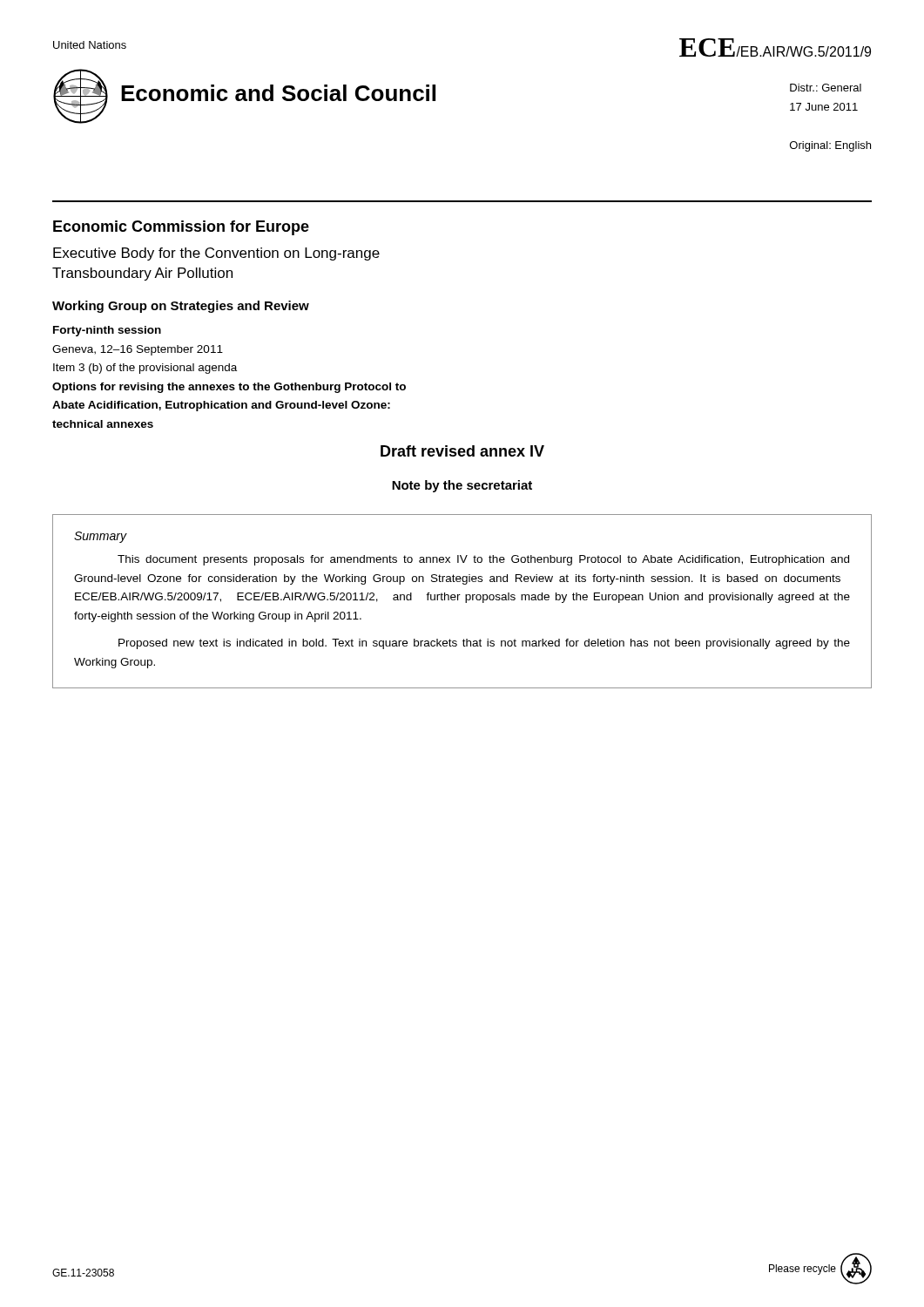
Task: Click on the element starting "Draft revised annex IV"
Action: pos(462,451)
